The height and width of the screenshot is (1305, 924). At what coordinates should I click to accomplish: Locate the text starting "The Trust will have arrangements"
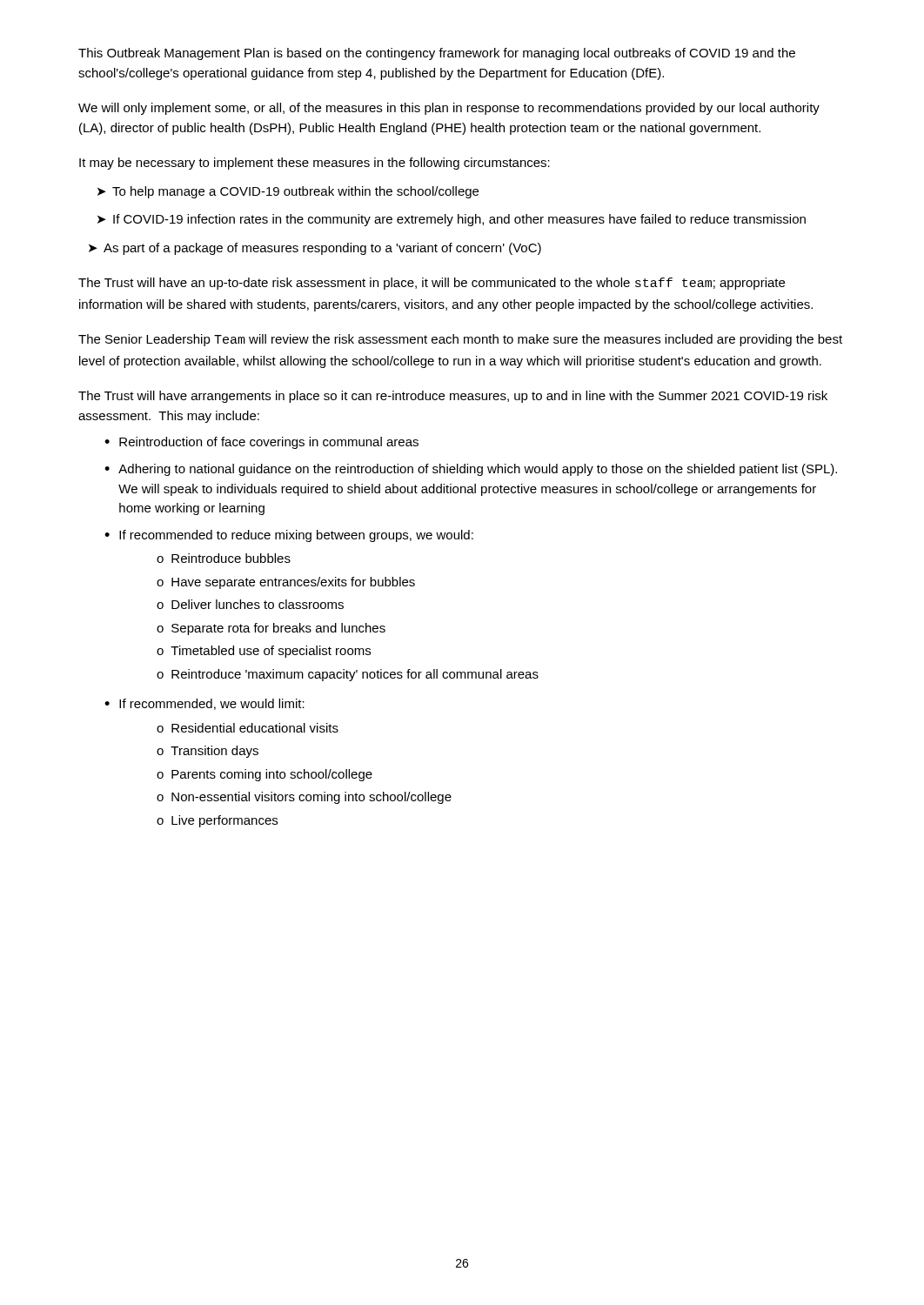click(453, 405)
